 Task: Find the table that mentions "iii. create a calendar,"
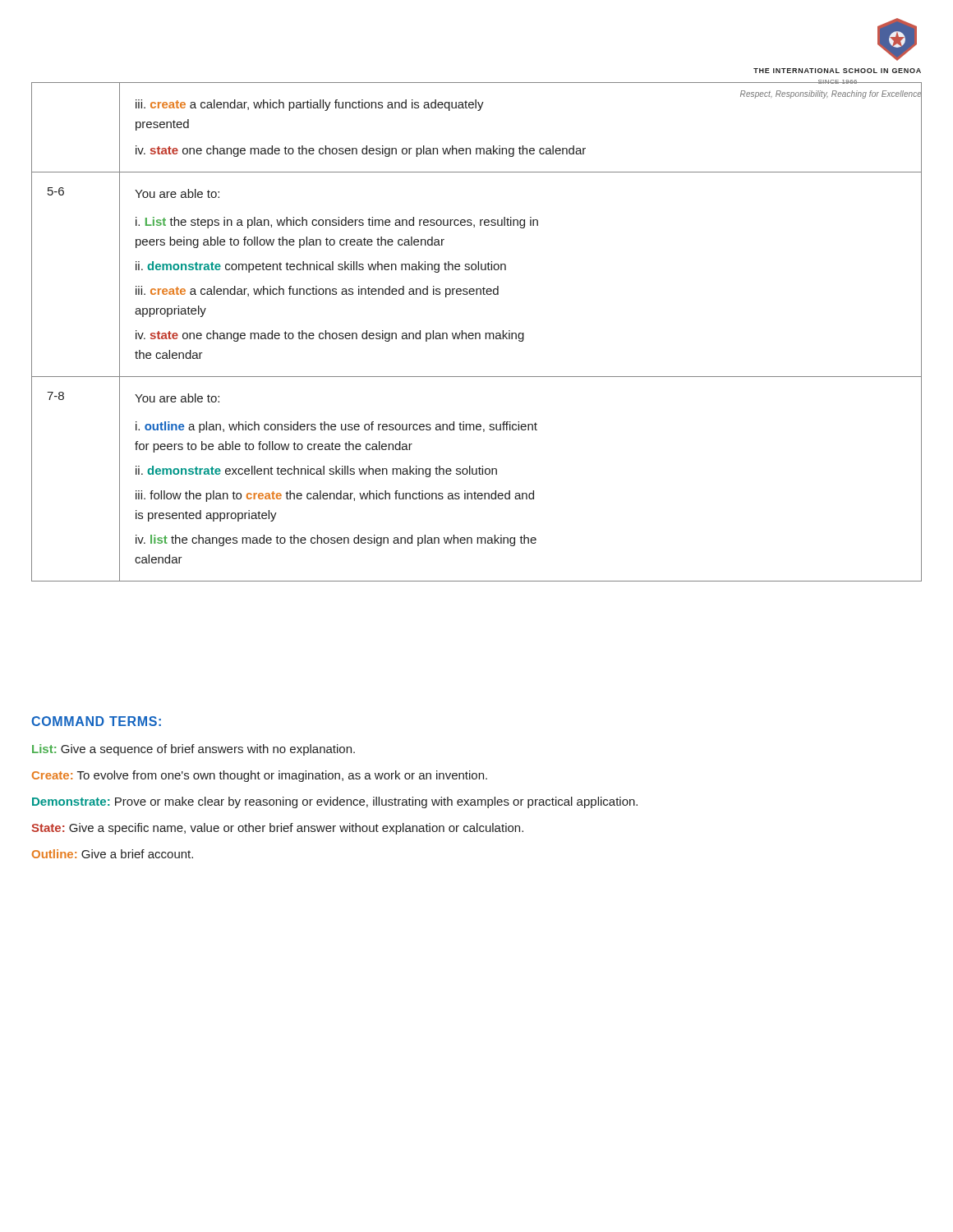(476, 332)
